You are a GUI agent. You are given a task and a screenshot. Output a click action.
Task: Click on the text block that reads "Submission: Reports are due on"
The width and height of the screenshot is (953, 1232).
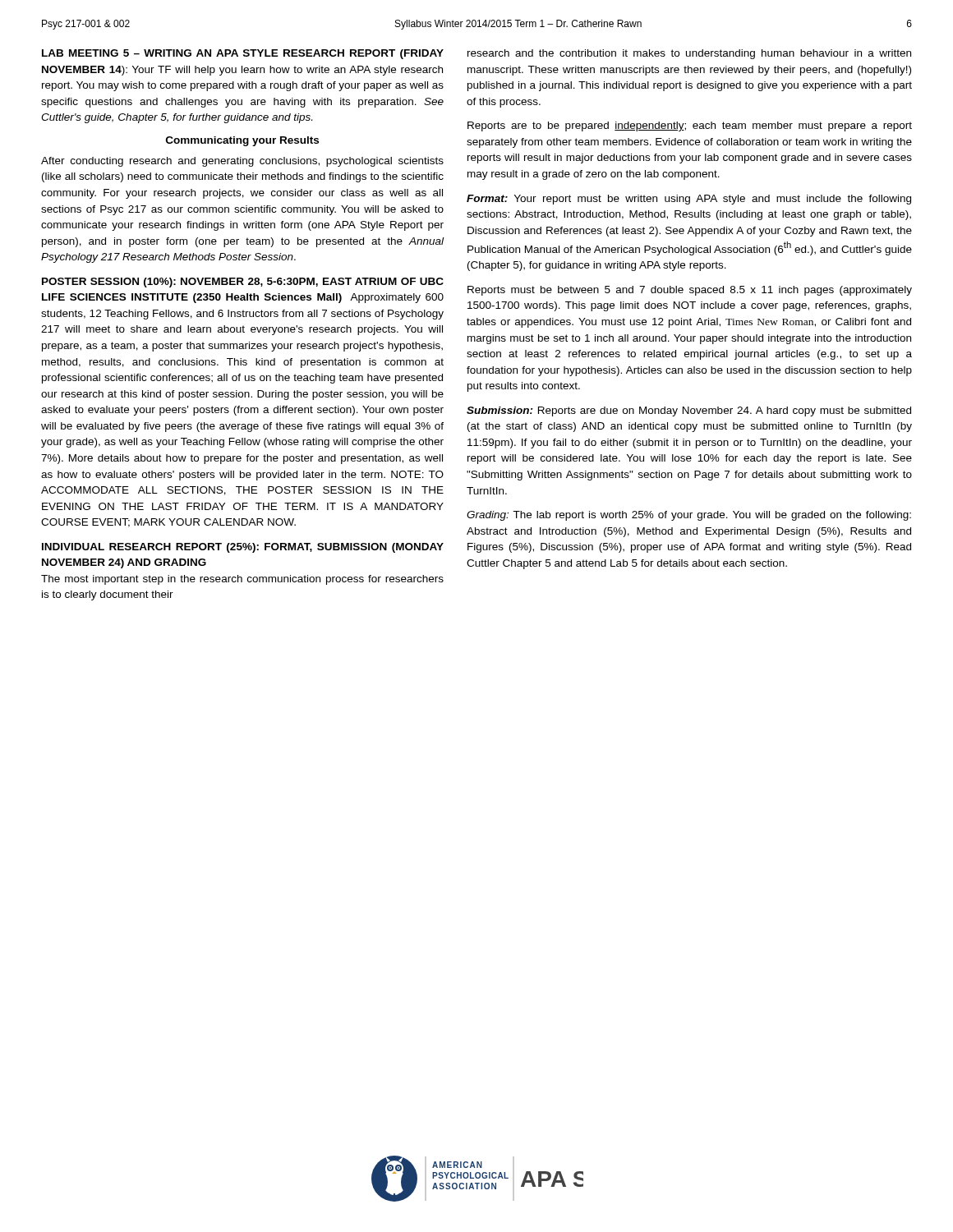click(x=689, y=450)
